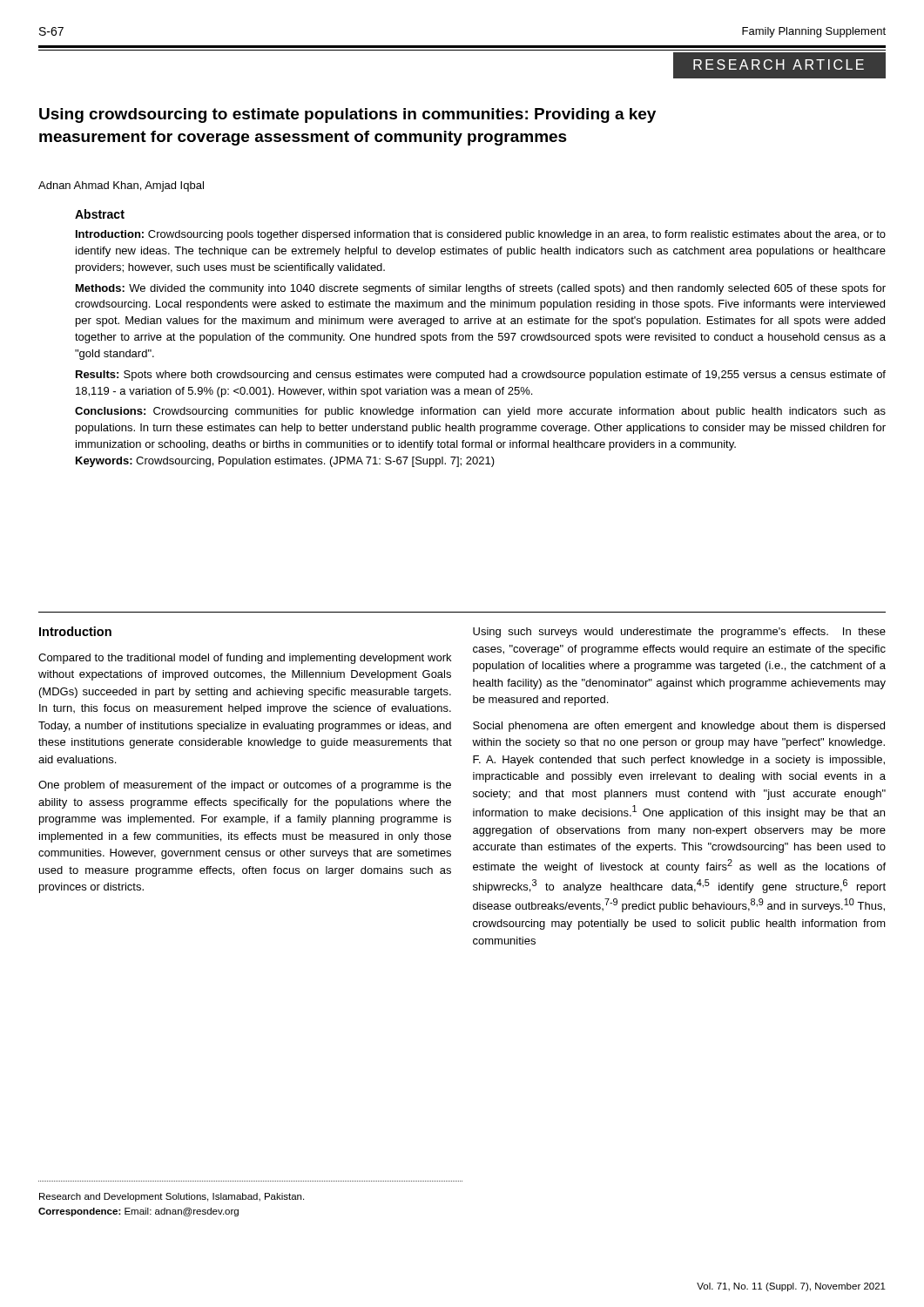Click on the passage starting "RESEARCH ARTICLE"

[780, 65]
